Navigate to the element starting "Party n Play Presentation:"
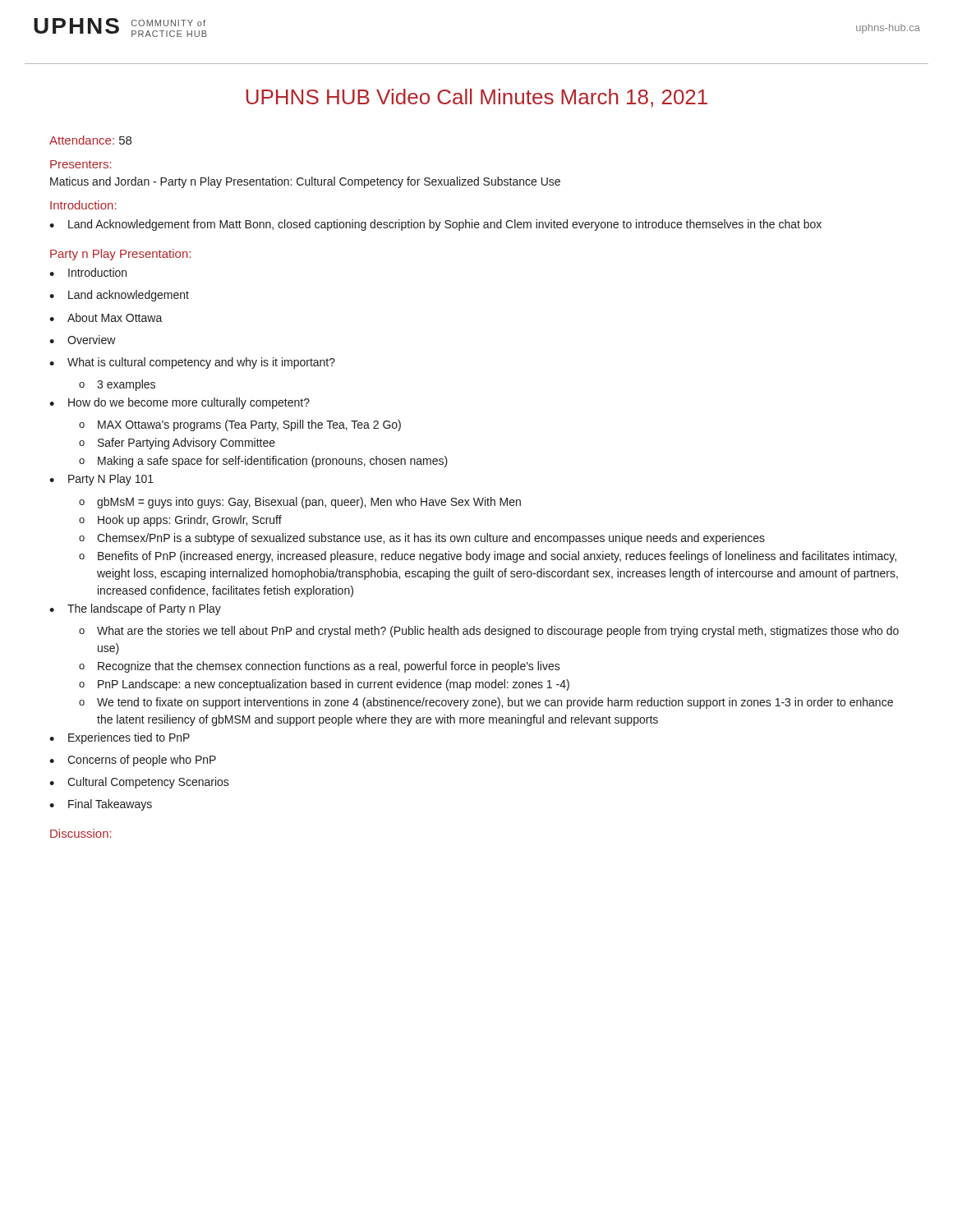The width and height of the screenshot is (953, 1232). [x=121, y=254]
